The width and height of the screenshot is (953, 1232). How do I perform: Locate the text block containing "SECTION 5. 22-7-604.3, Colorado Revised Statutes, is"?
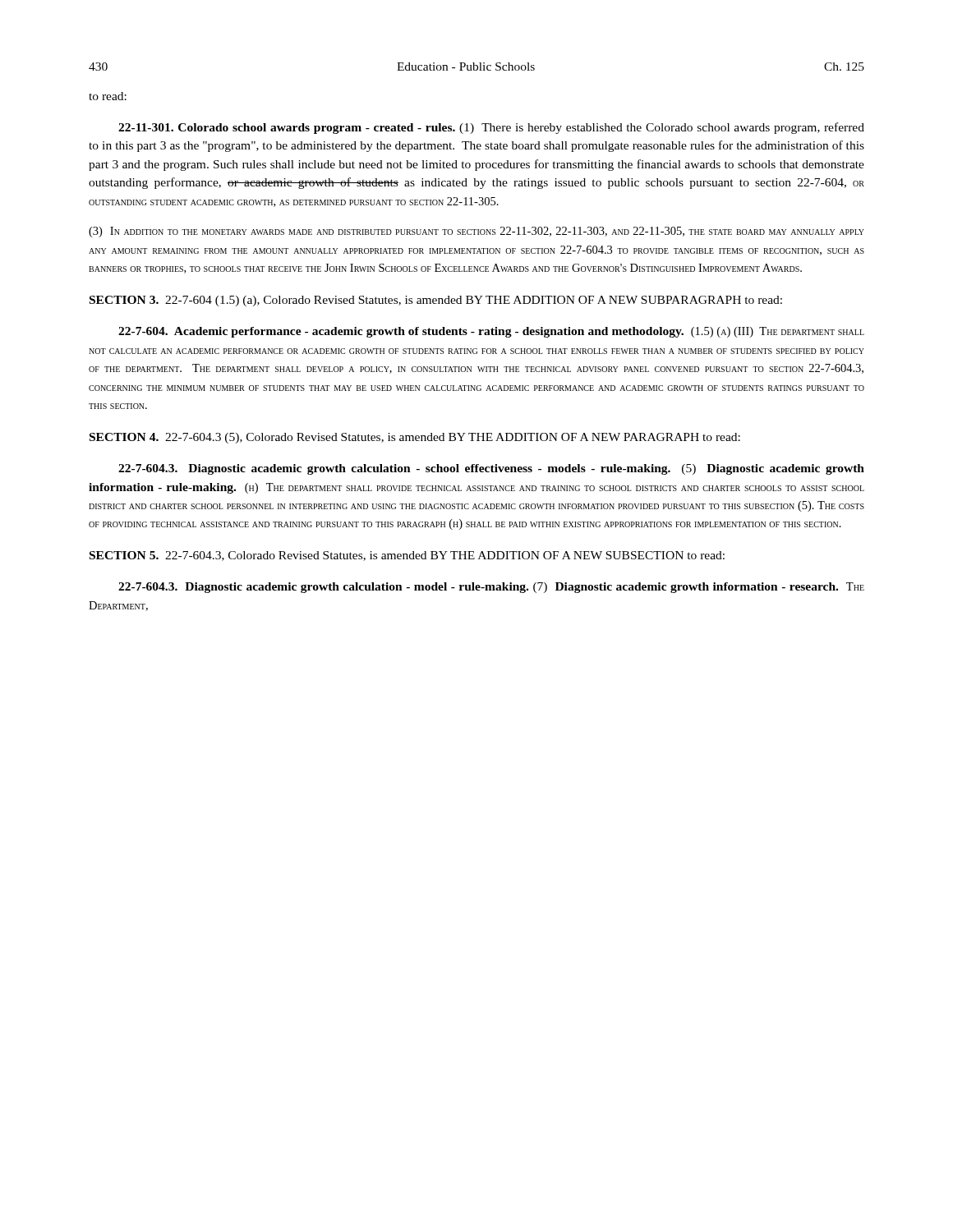(476, 555)
